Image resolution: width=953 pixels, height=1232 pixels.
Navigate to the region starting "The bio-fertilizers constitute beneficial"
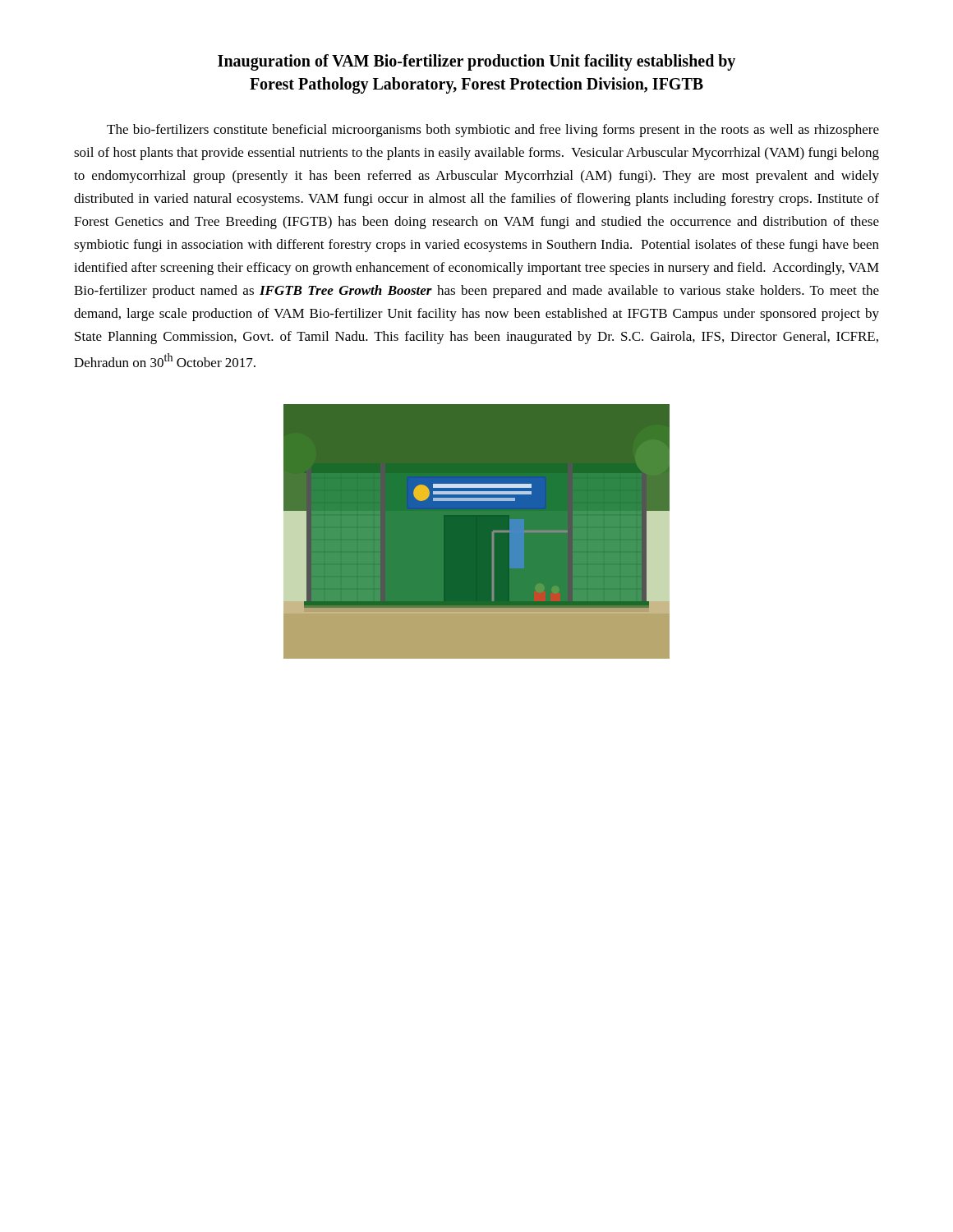click(x=476, y=246)
